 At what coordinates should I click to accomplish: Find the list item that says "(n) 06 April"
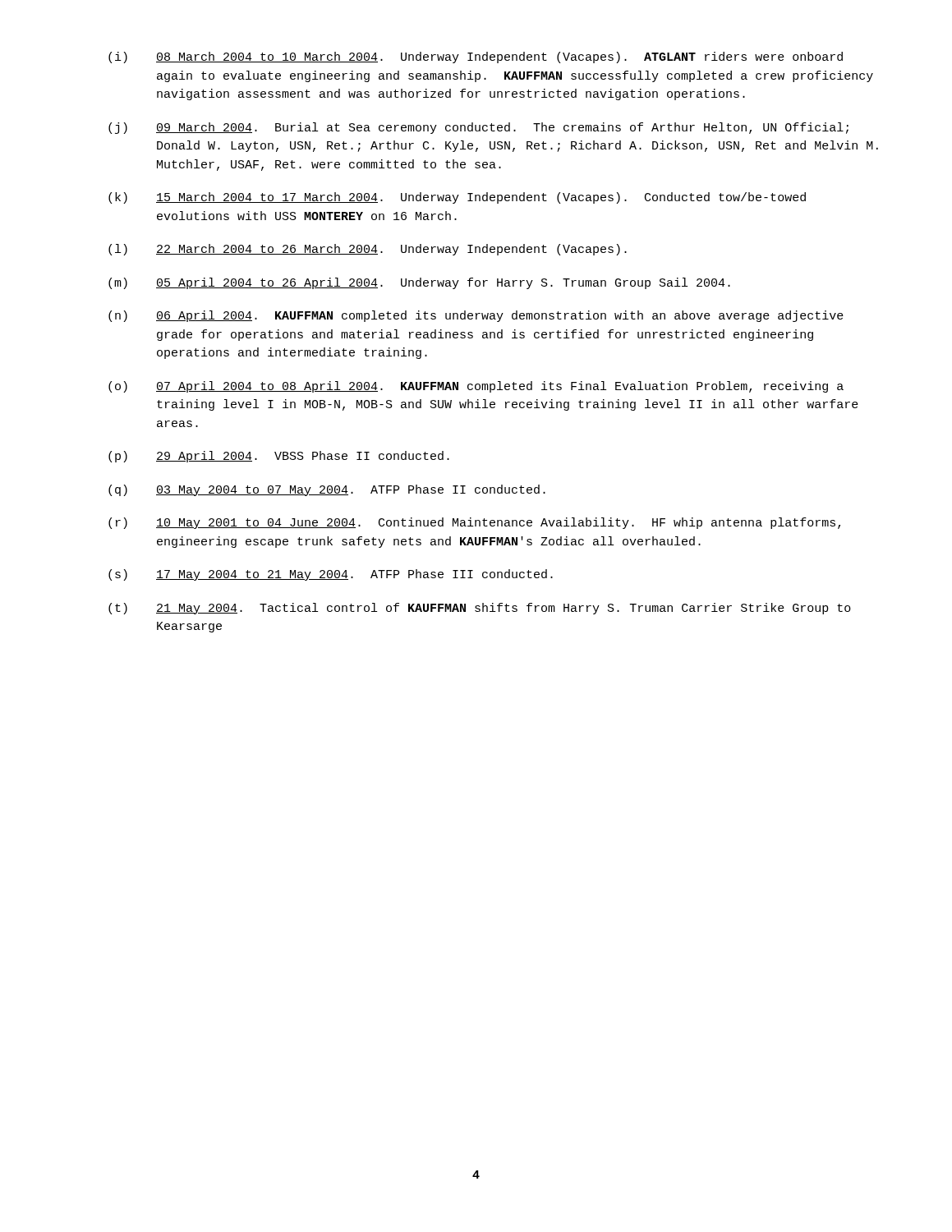coord(497,336)
